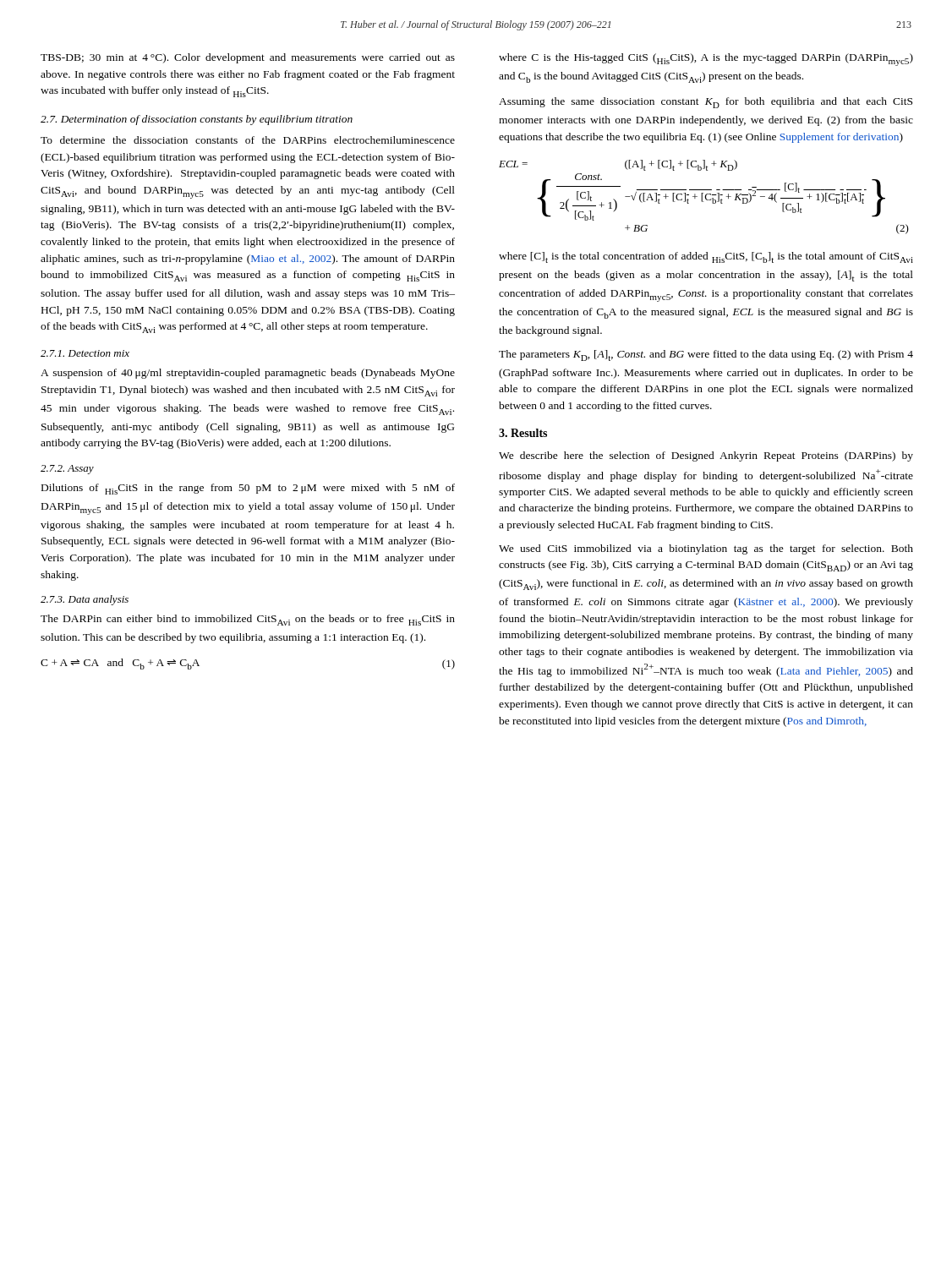Where is the passage that starts "We used CitS"?

coord(706,634)
